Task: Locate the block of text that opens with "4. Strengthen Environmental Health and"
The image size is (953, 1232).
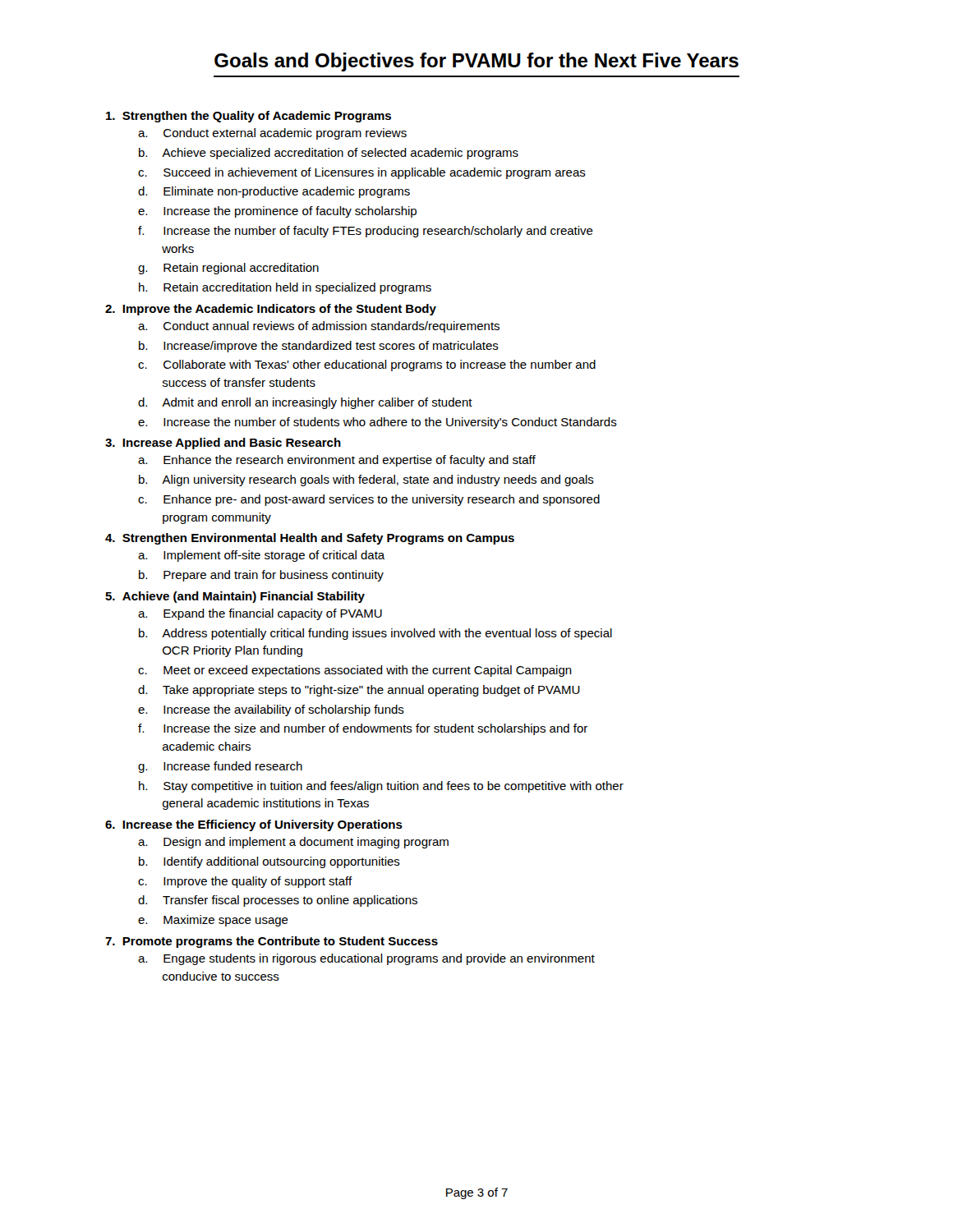Action: tap(310, 539)
